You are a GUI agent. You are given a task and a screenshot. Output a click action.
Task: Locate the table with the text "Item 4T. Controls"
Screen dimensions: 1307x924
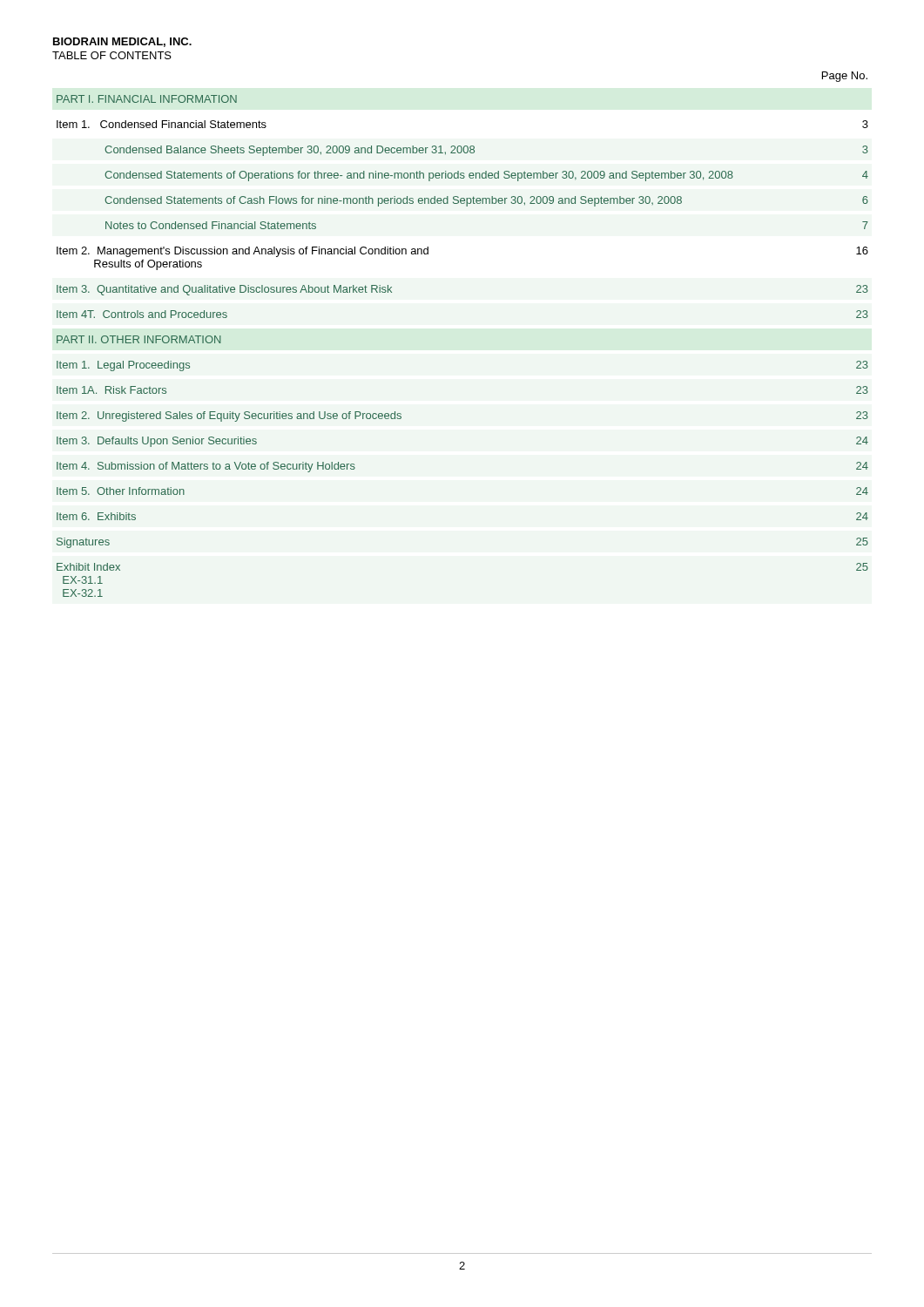[x=462, y=333]
